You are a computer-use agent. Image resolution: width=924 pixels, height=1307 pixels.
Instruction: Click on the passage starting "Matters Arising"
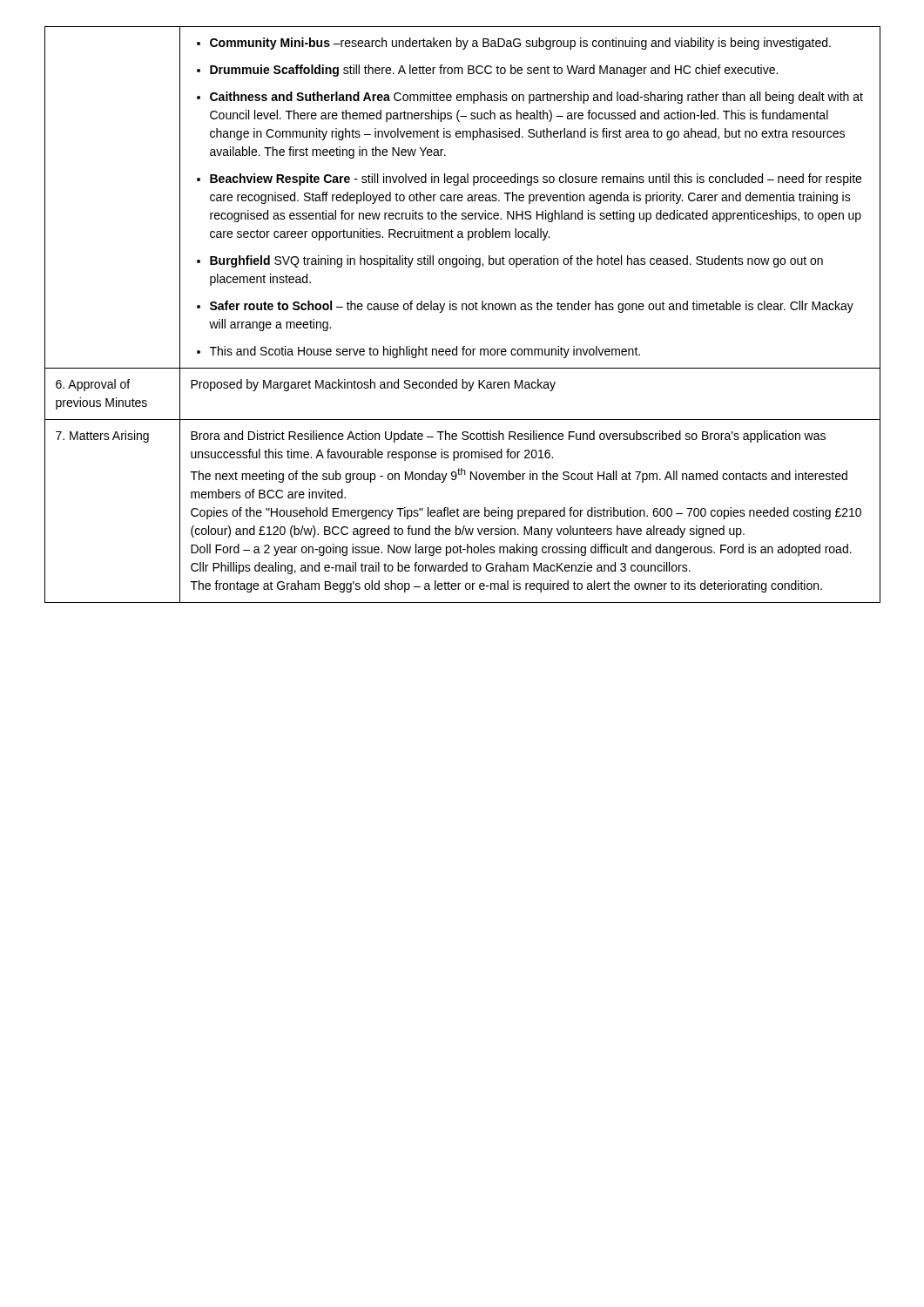(102, 436)
